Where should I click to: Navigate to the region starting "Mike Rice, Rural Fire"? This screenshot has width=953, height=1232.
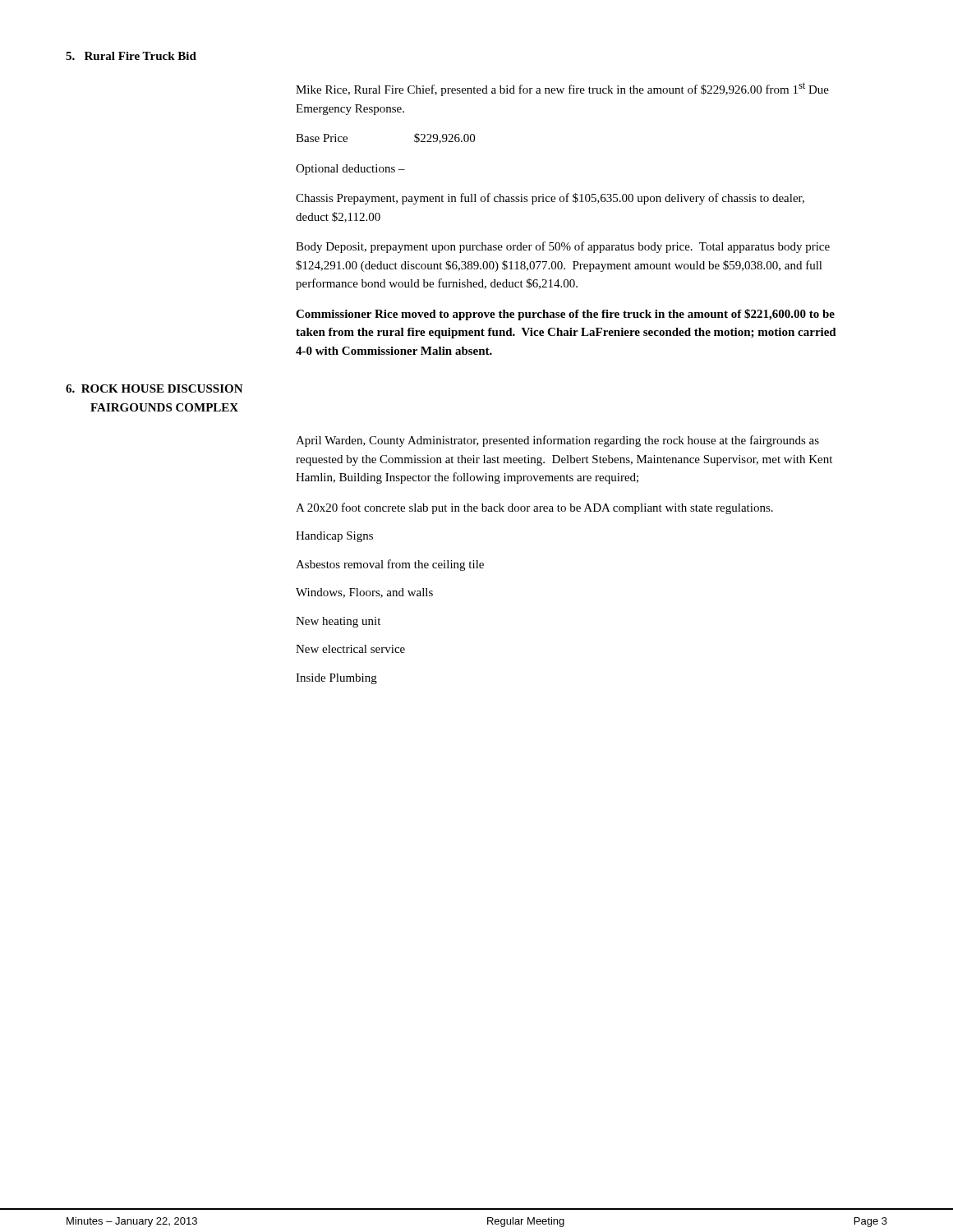(x=562, y=97)
